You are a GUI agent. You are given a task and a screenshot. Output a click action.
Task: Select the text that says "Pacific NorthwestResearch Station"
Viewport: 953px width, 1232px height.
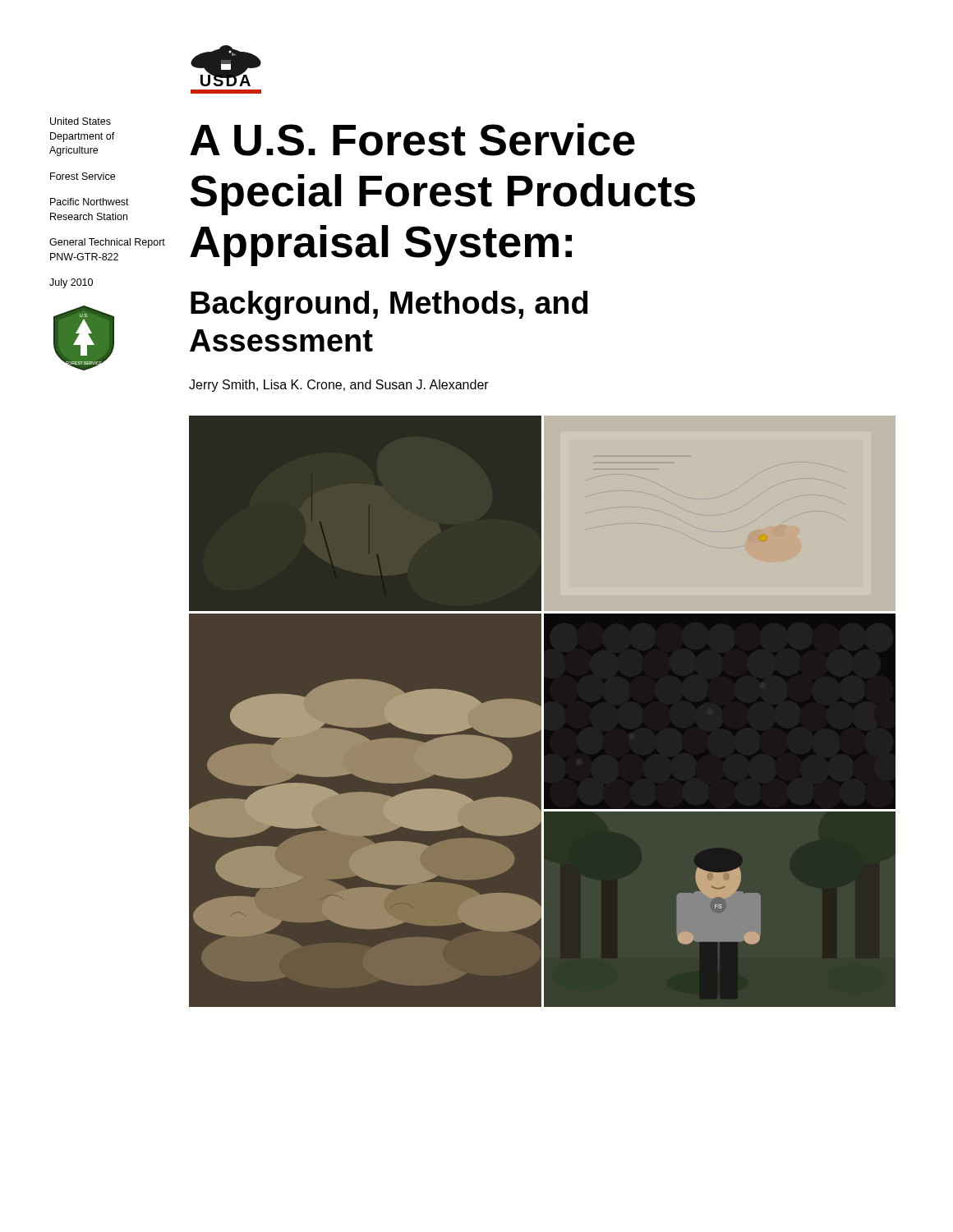coord(89,209)
